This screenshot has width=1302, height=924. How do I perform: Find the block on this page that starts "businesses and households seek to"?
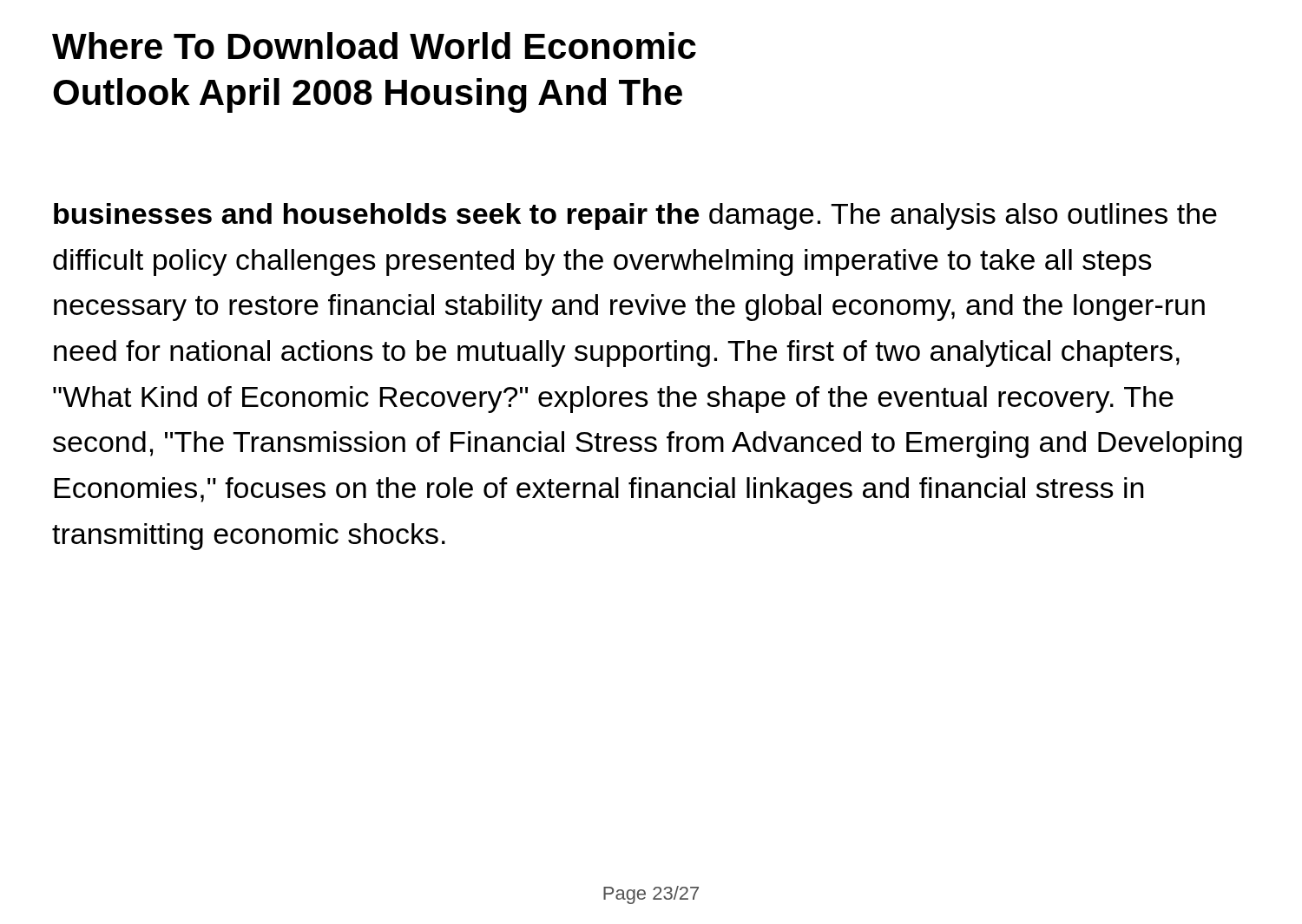648,373
